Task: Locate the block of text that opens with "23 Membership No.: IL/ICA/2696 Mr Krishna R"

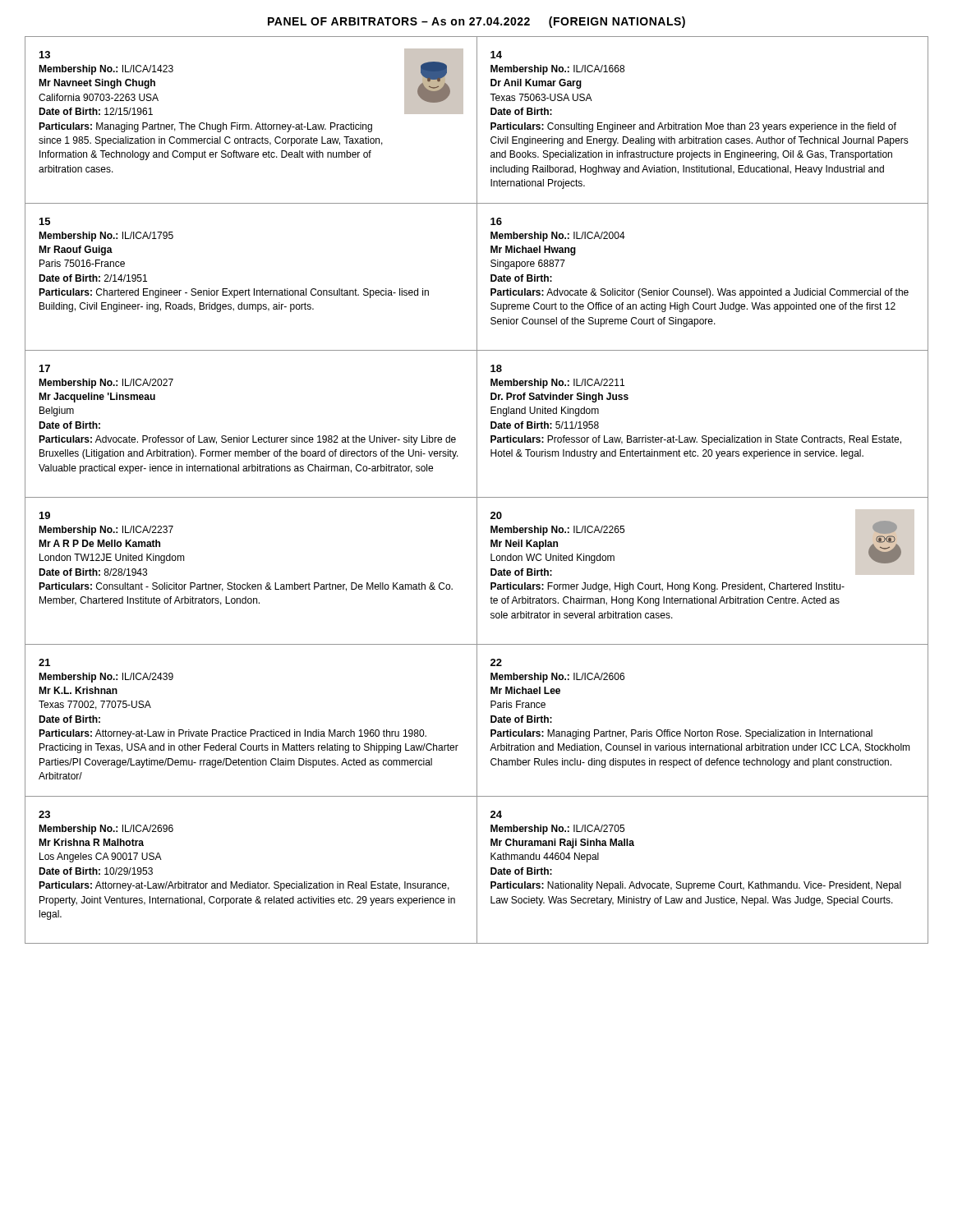Action: point(44,814)
